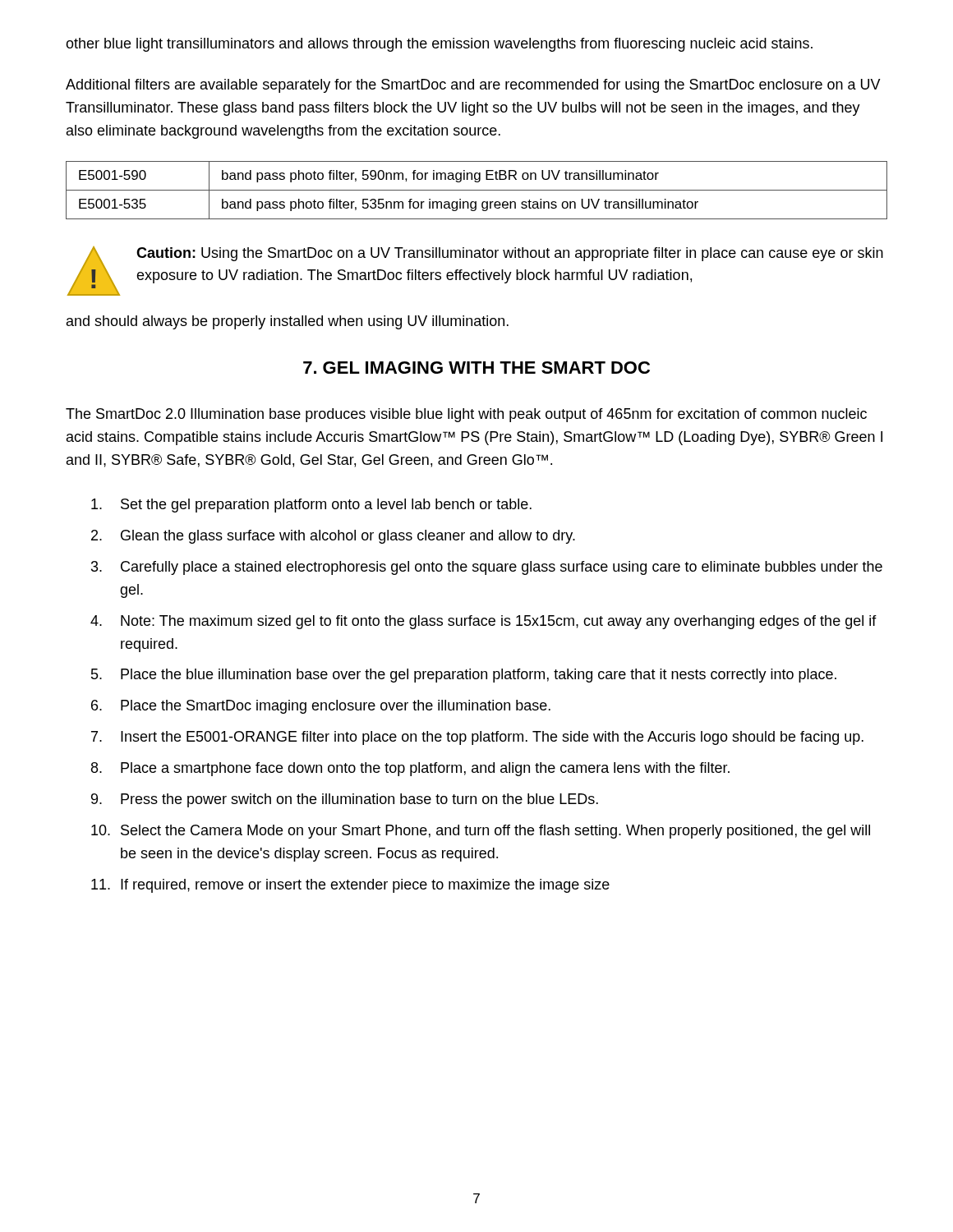
Task: Select the list item containing "4. Note: The maximum sized"
Action: [x=489, y=633]
